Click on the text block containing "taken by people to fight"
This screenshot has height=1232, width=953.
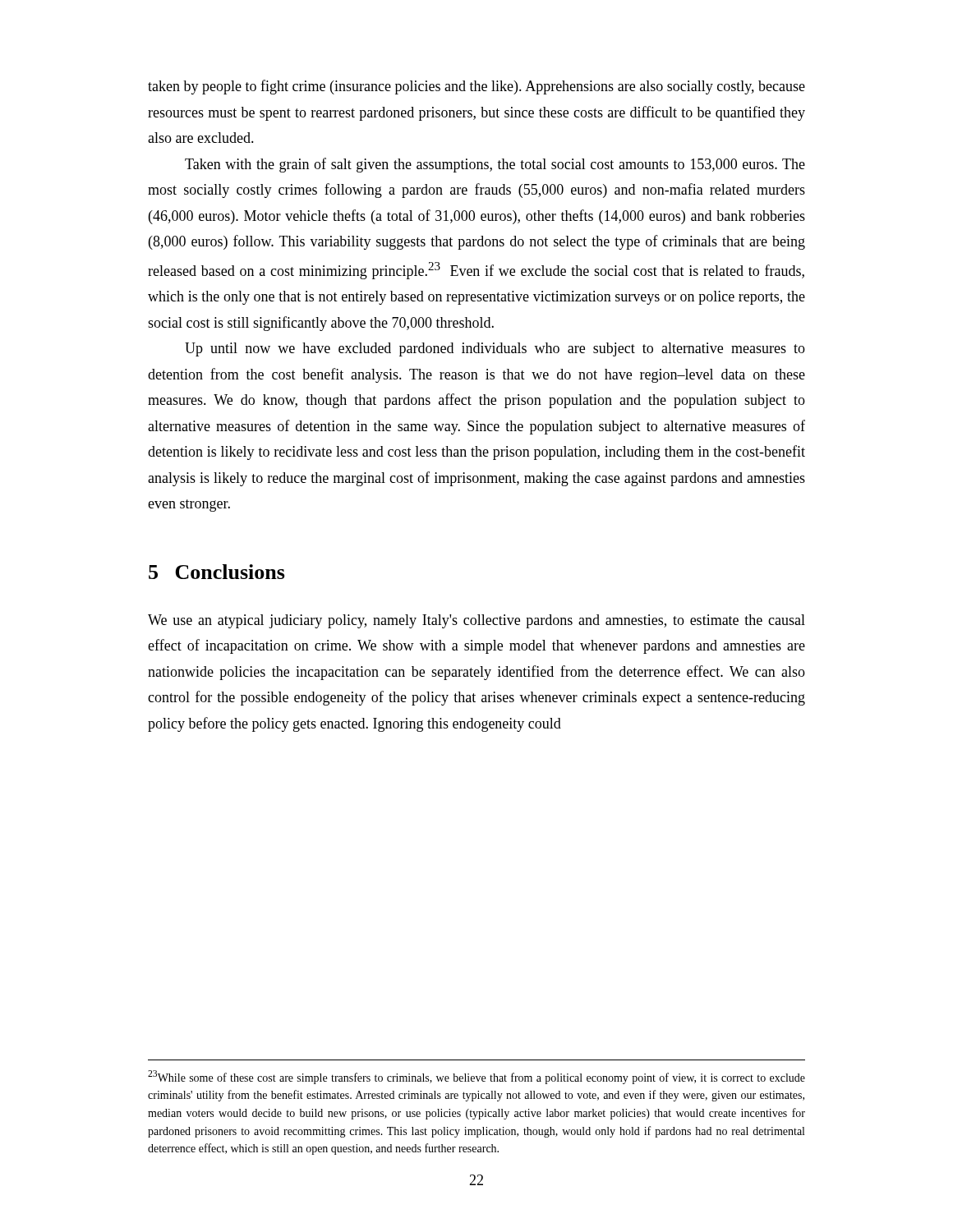pyautogui.click(x=476, y=113)
